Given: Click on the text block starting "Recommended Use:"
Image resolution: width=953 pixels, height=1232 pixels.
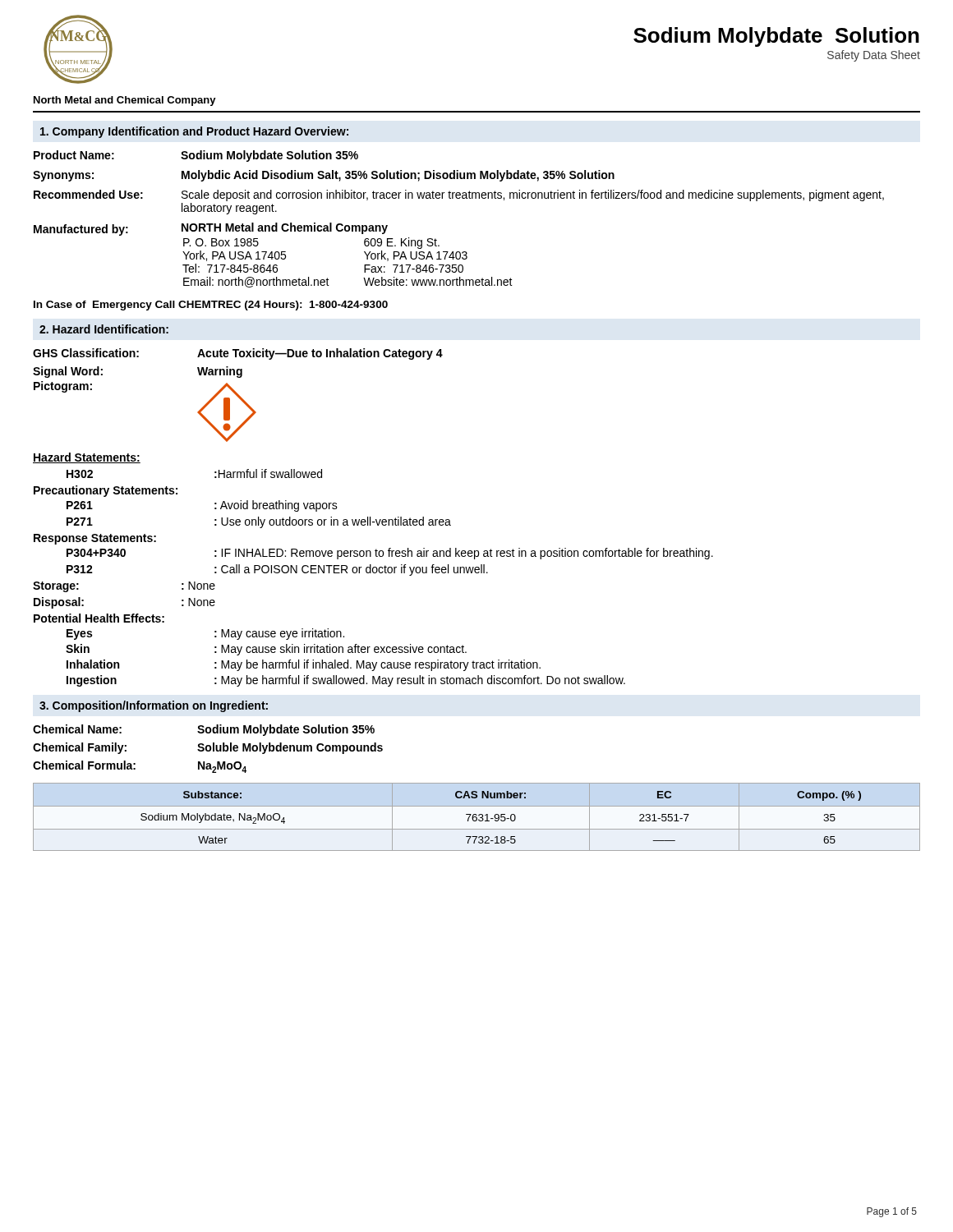Looking at the screenshot, I should 88,195.
